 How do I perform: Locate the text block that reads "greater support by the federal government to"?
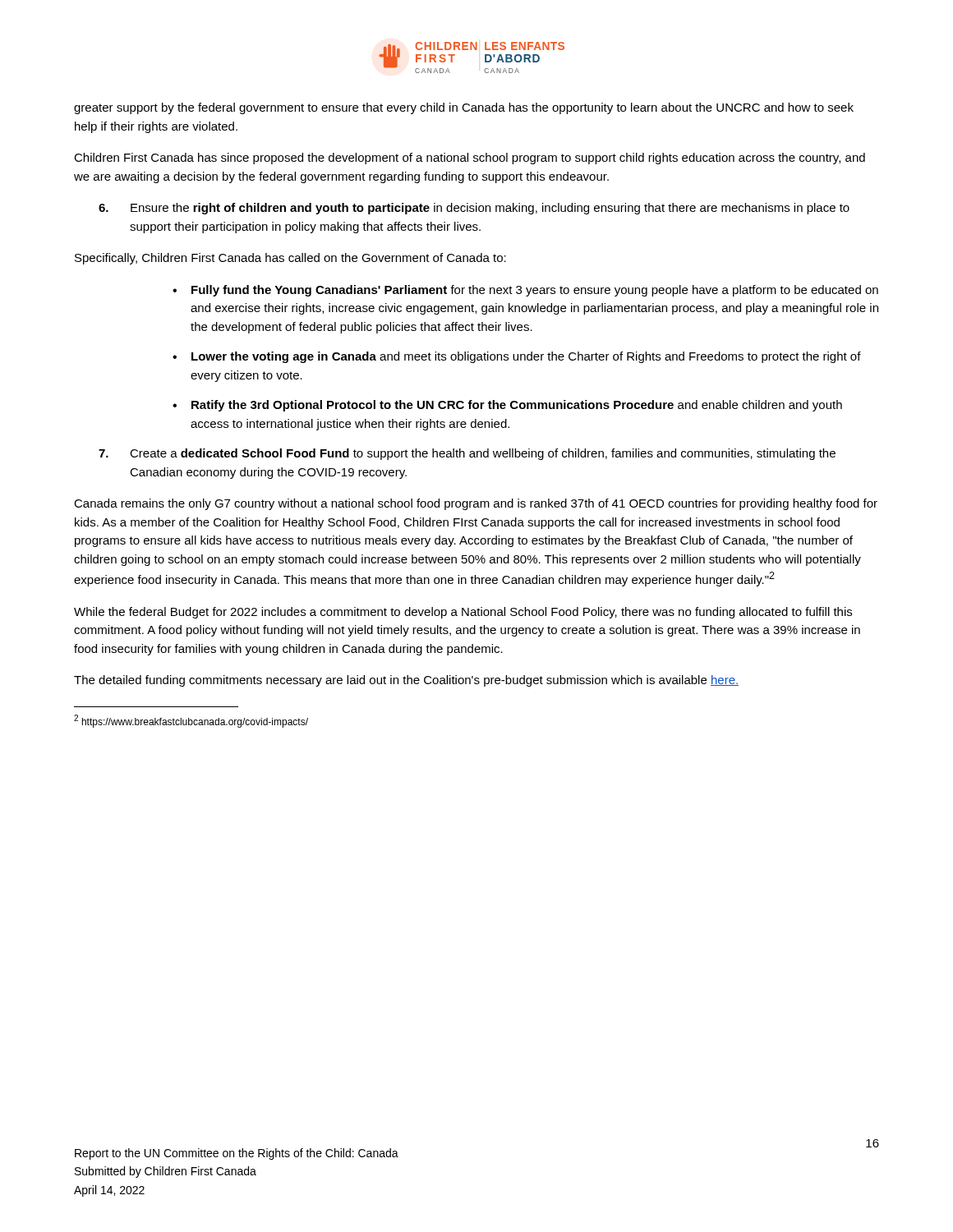tap(464, 116)
